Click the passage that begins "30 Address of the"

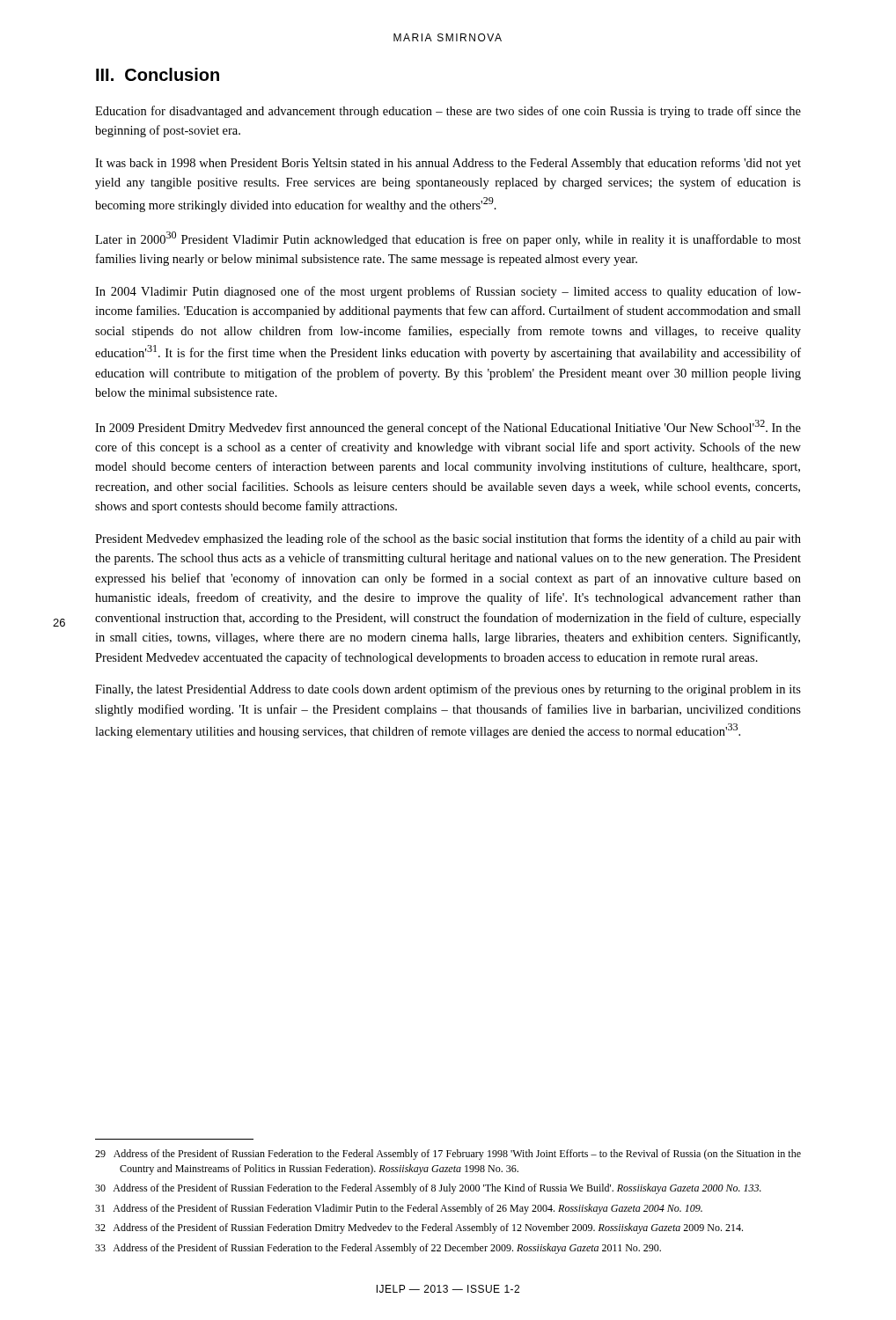pos(428,1188)
